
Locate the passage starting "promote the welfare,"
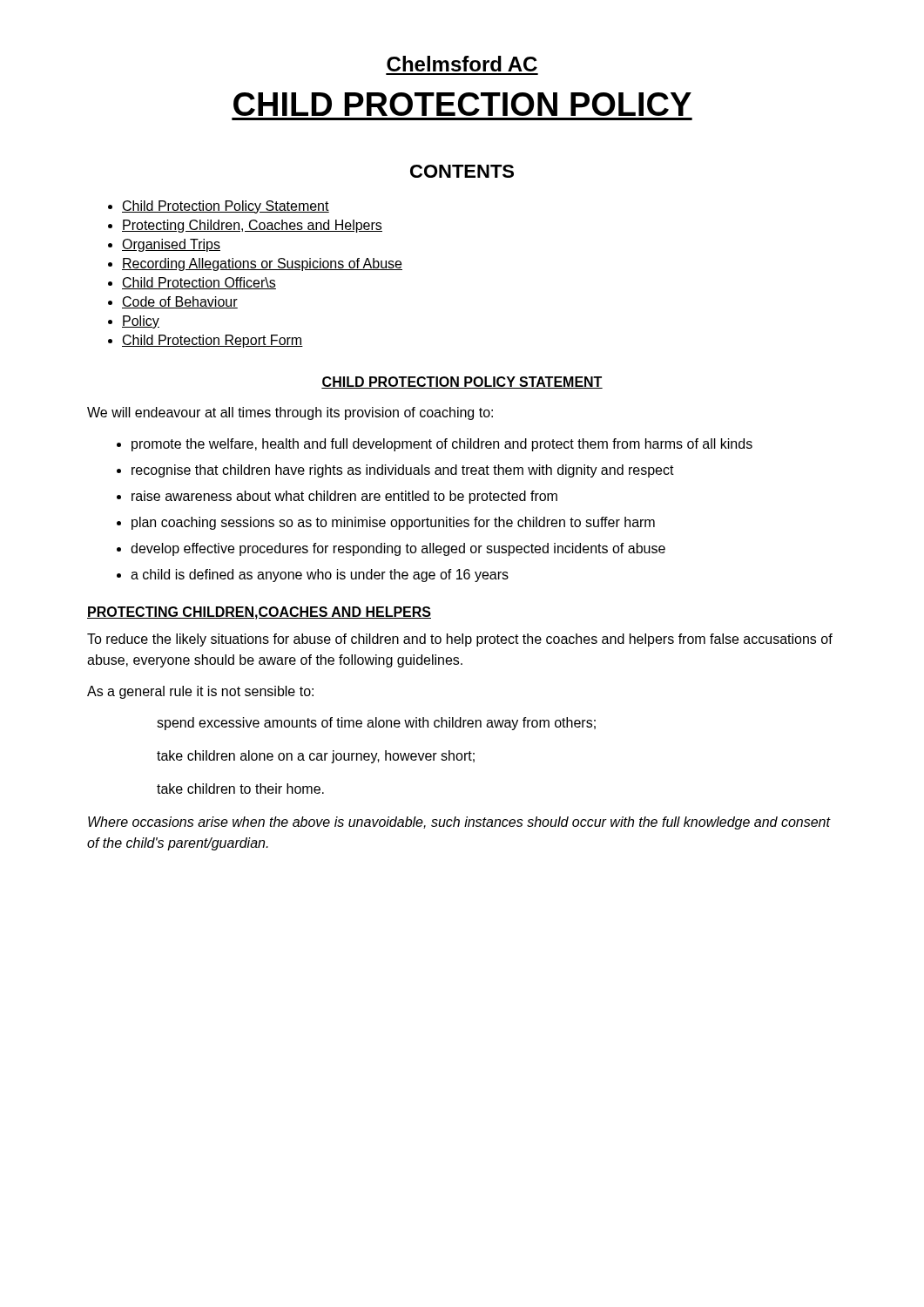click(442, 444)
